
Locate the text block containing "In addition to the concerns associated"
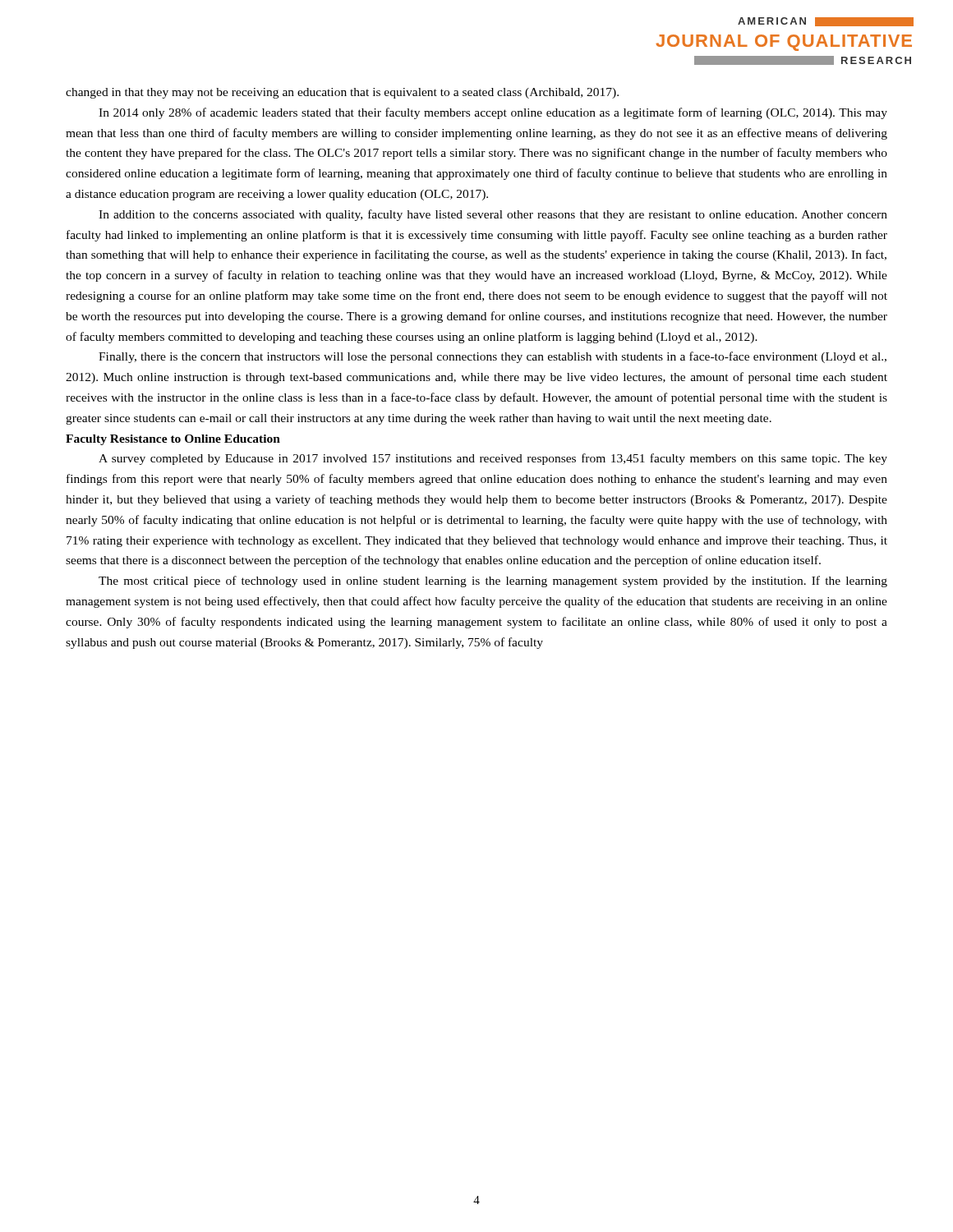tap(476, 276)
